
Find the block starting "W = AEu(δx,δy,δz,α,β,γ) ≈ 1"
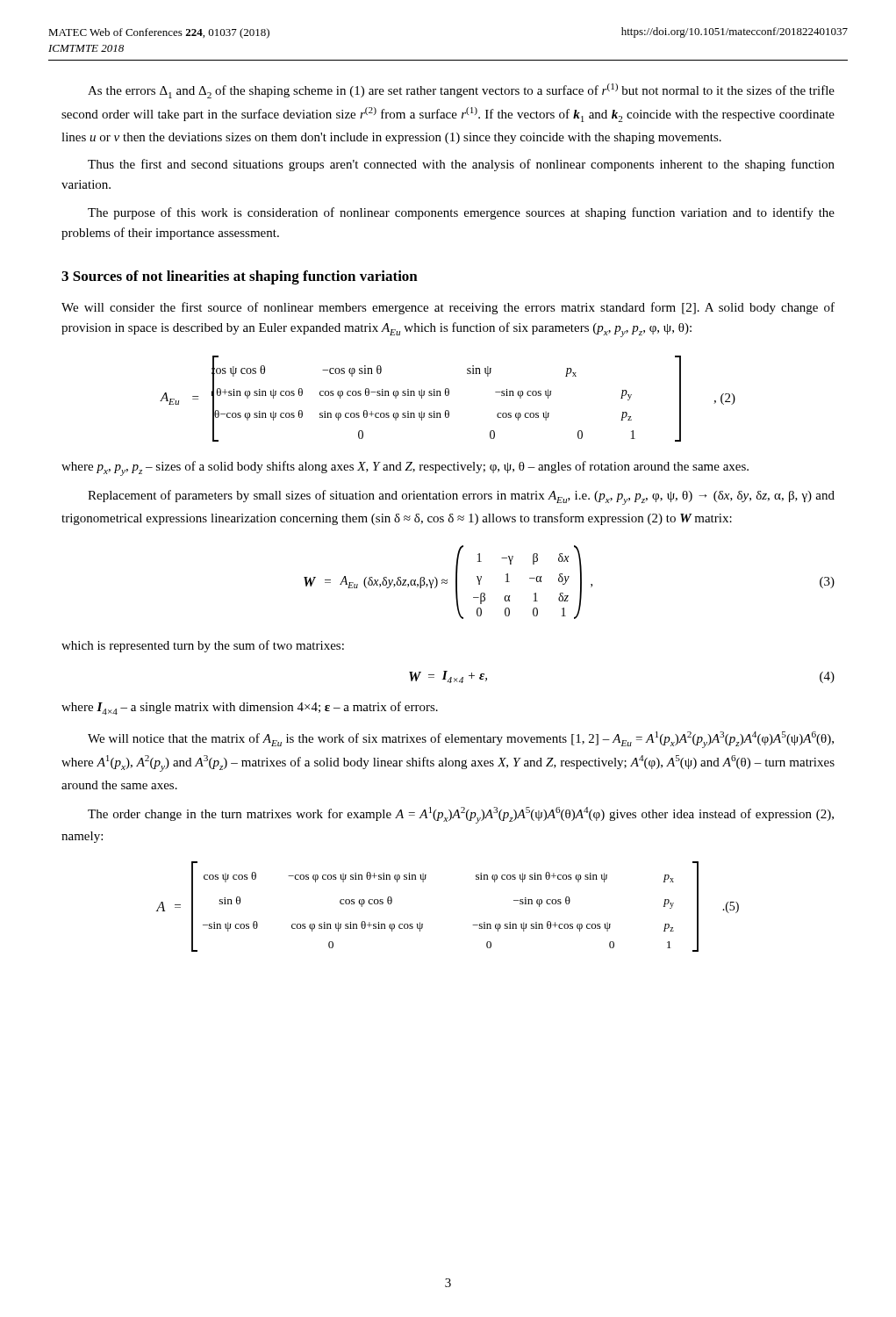click(569, 582)
